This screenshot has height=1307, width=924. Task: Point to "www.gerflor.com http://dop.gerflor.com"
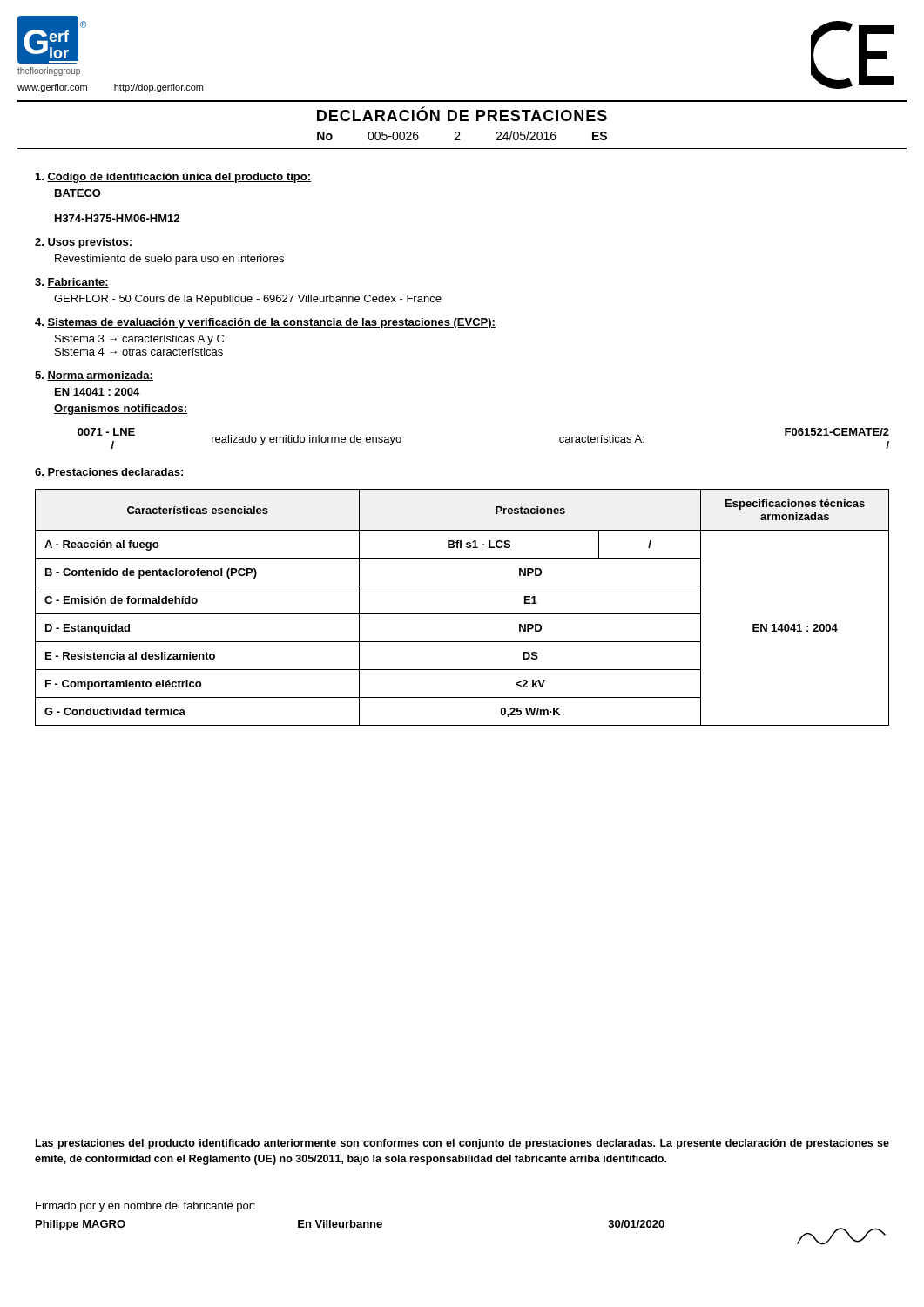[111, 87]
